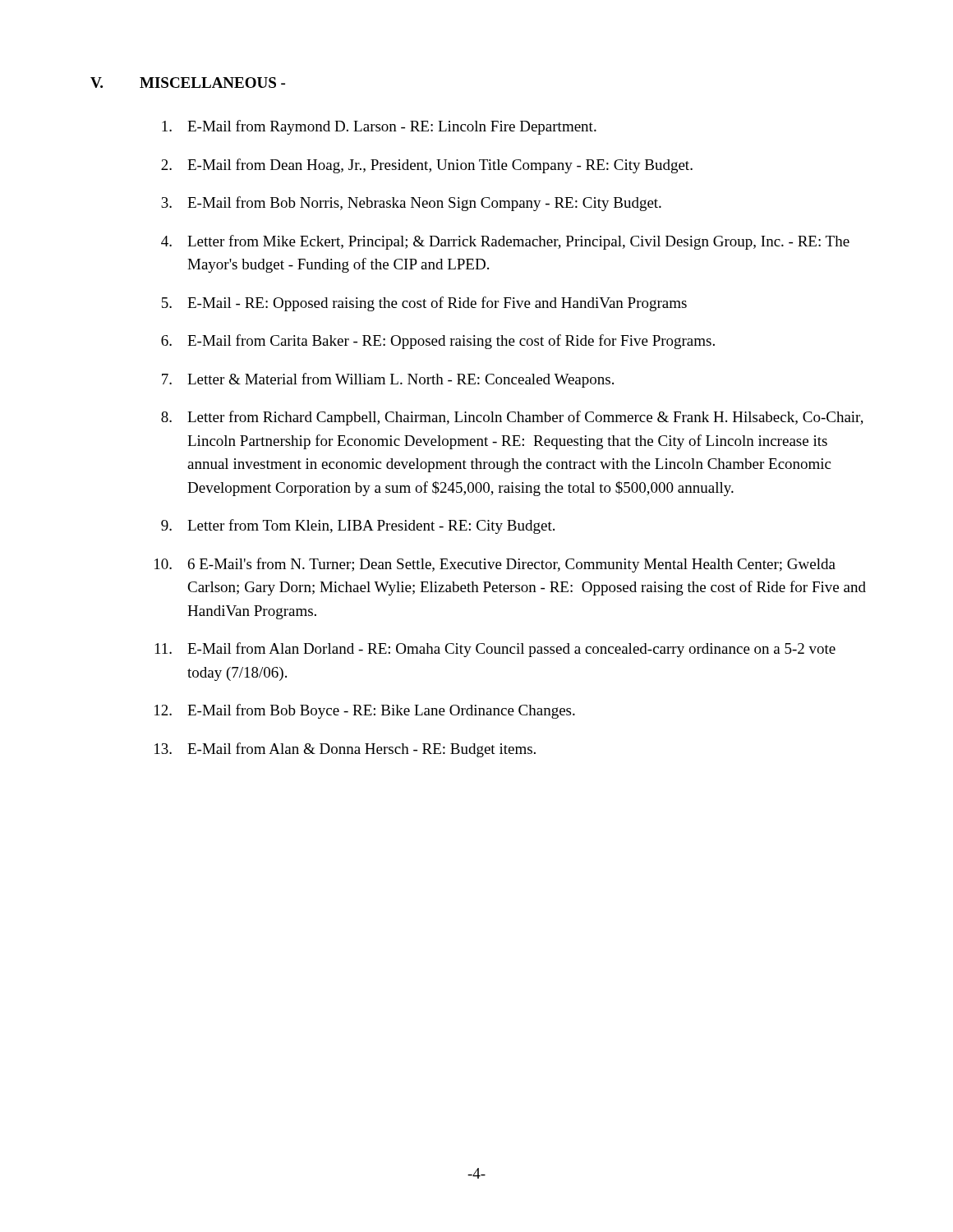Click on the region starting "8. Letter from Richard Campbell, Chairman, Lincoln Chamber"
This screenshot has height=1232, width=953.
pyautogui.click(x=493, y=453)
